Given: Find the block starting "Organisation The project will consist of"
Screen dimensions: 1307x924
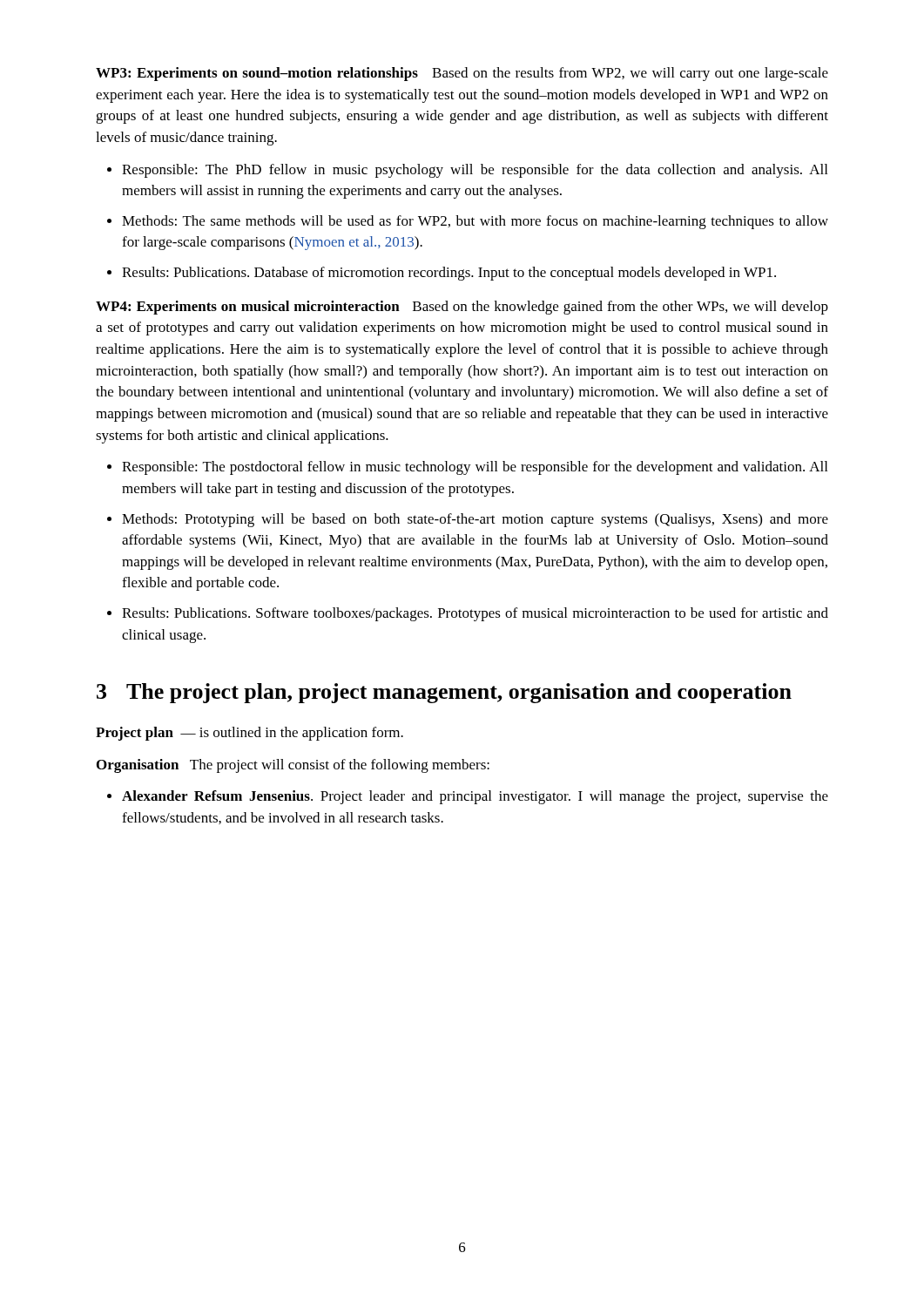Looking at the screenshot, I should (462, 765).
